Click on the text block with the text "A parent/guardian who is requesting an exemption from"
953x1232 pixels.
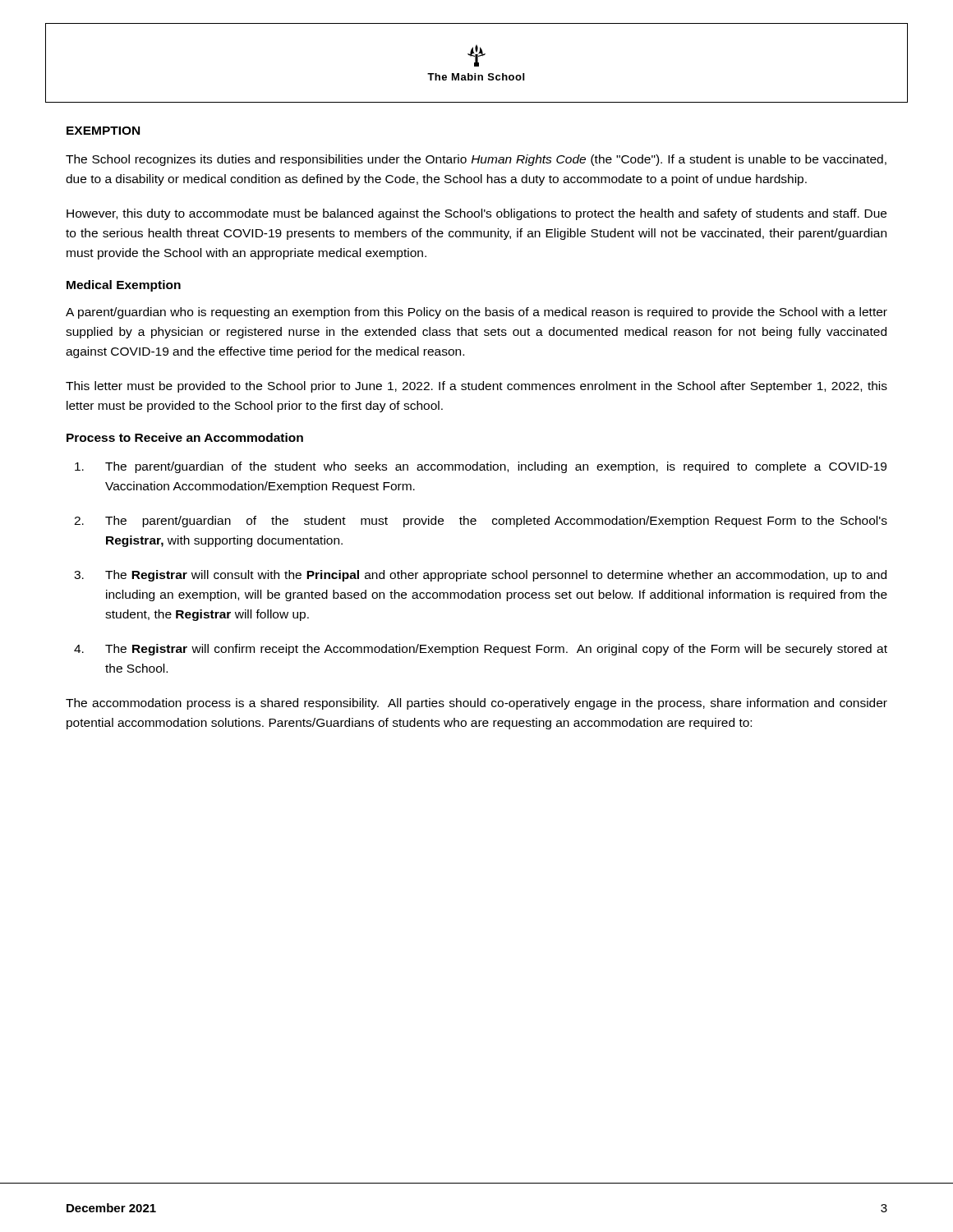click(x=476, y=332)
